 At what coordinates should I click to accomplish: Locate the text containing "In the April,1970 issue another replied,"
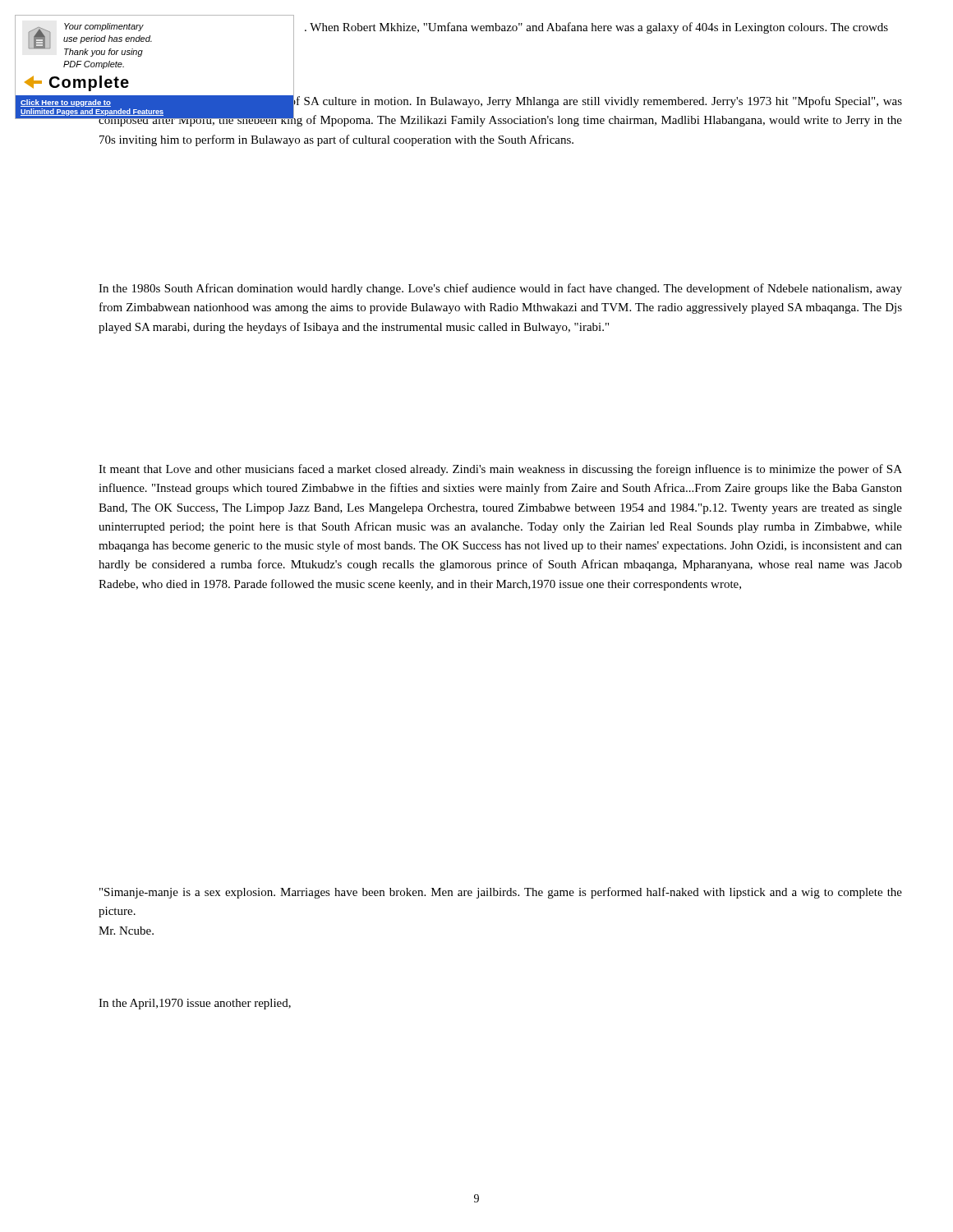(x=195, y=1003)
